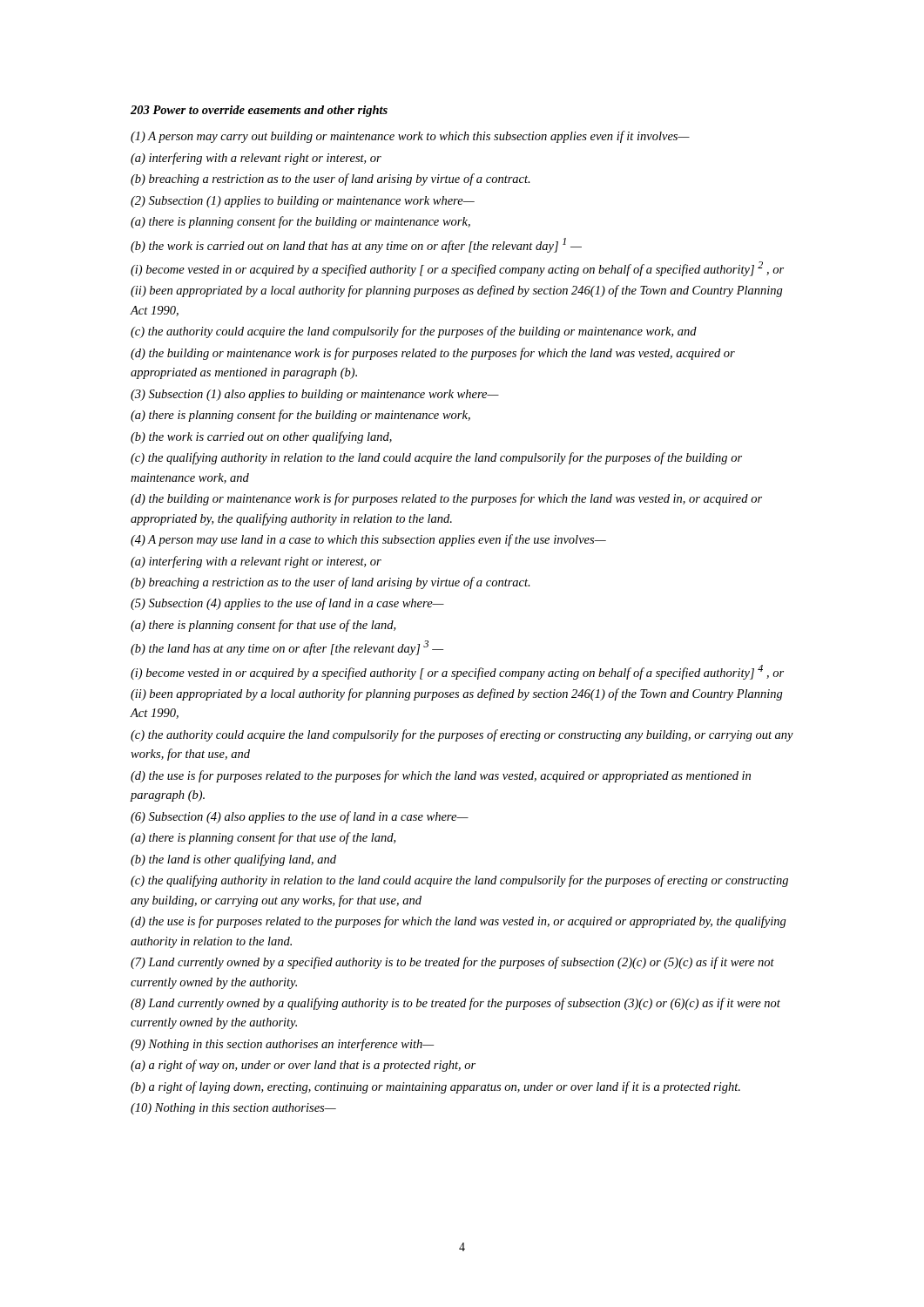924x1307 pixels.
Task: Locate the region starting "(1) A person may carry out building"
Action: click(x=462, y=137)
